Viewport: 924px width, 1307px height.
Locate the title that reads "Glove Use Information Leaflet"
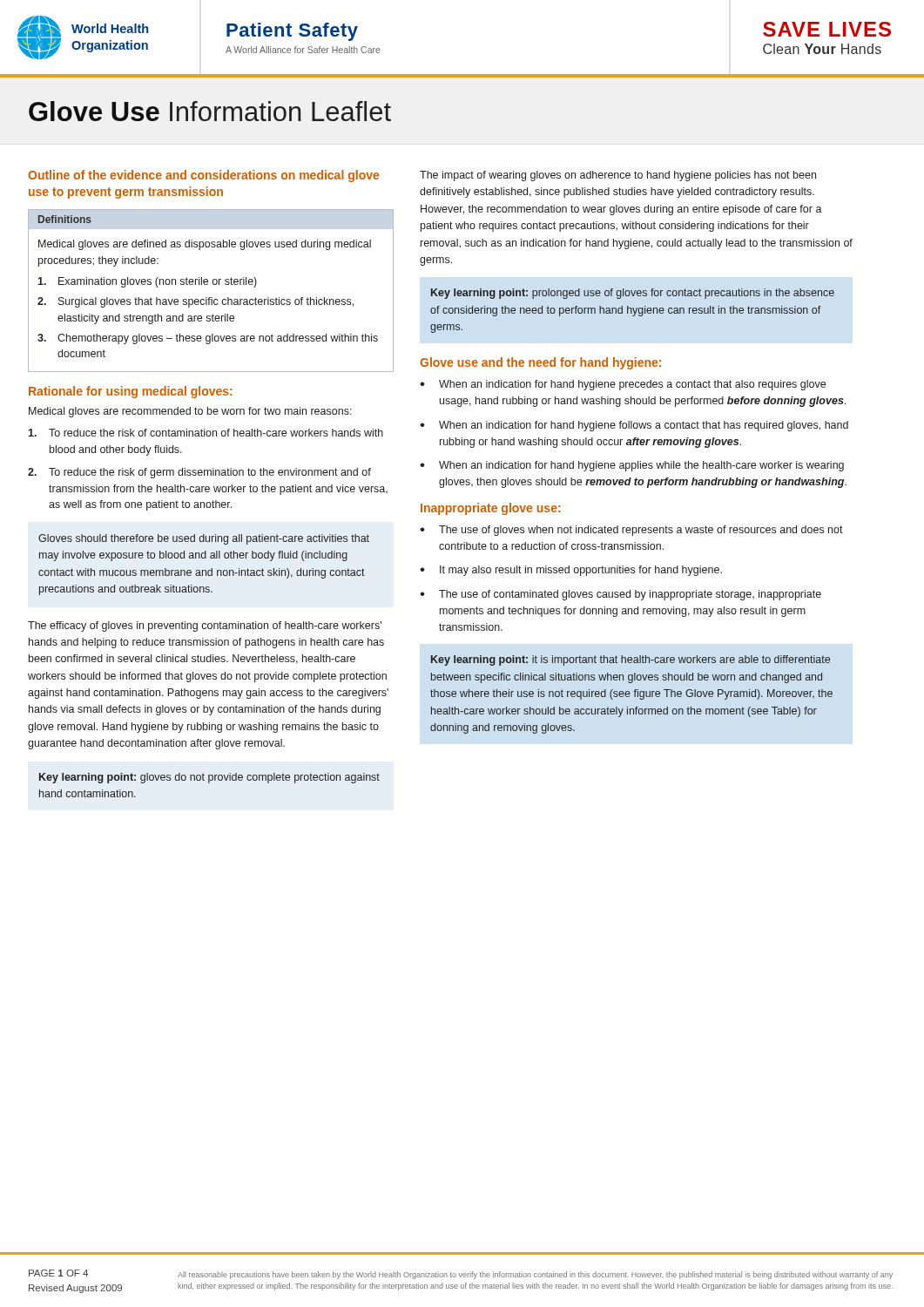(x=210, y=111)
